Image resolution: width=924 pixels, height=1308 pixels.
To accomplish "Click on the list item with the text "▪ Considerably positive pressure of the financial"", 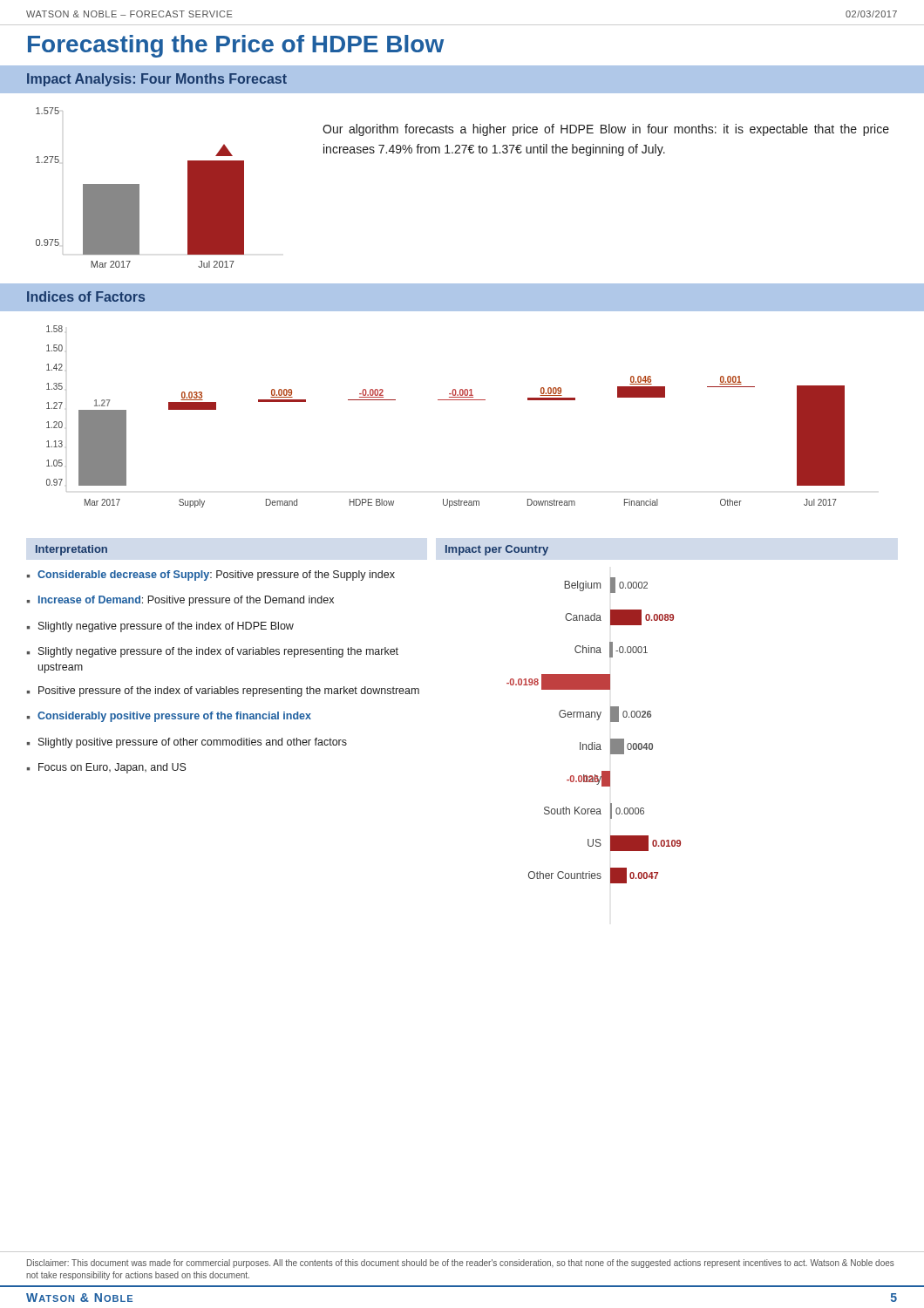I will coord(169,717).
